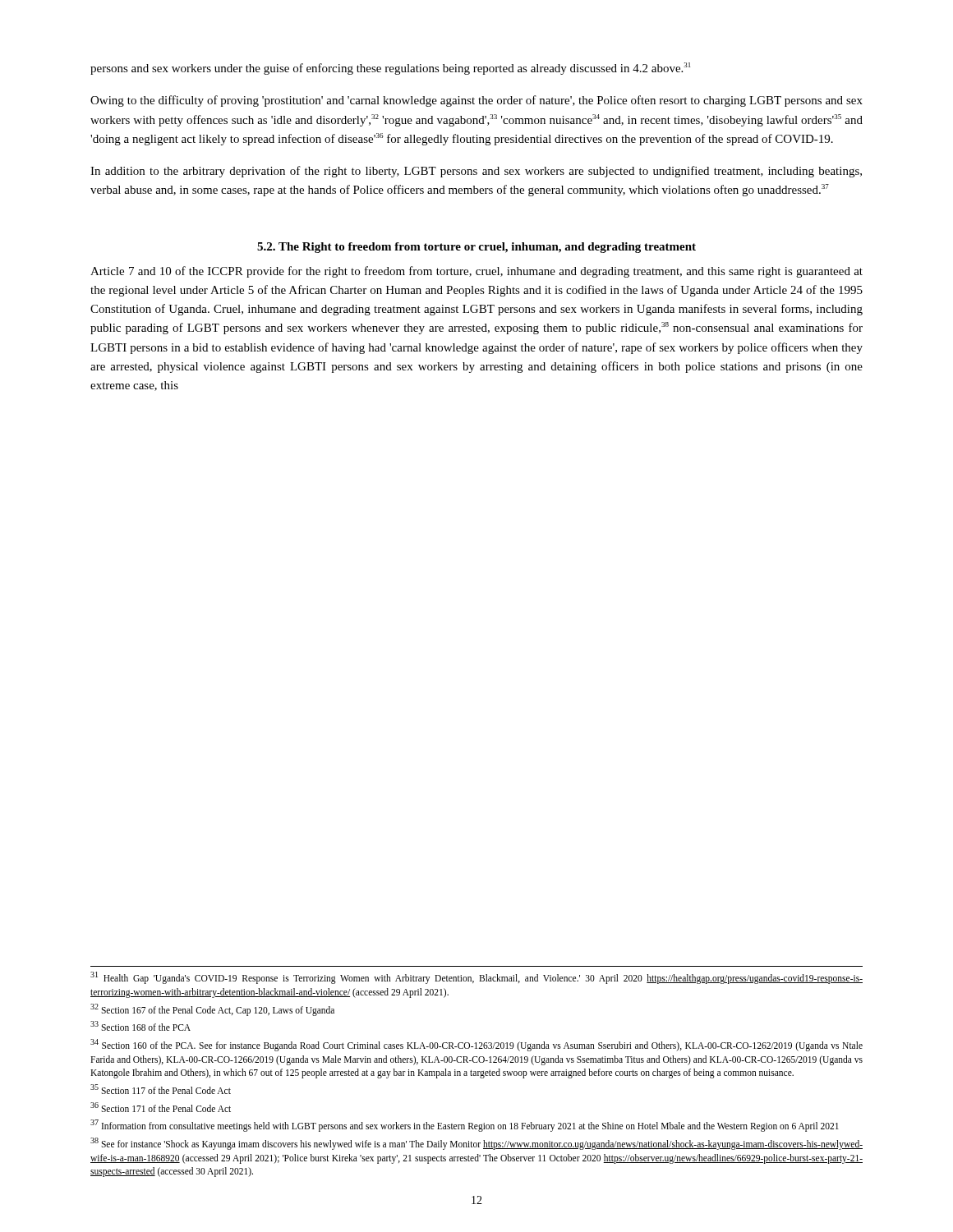Point to the block beginning "31 Health Gap"
This screenshot has height=1232, width=953.
point(476,984)
